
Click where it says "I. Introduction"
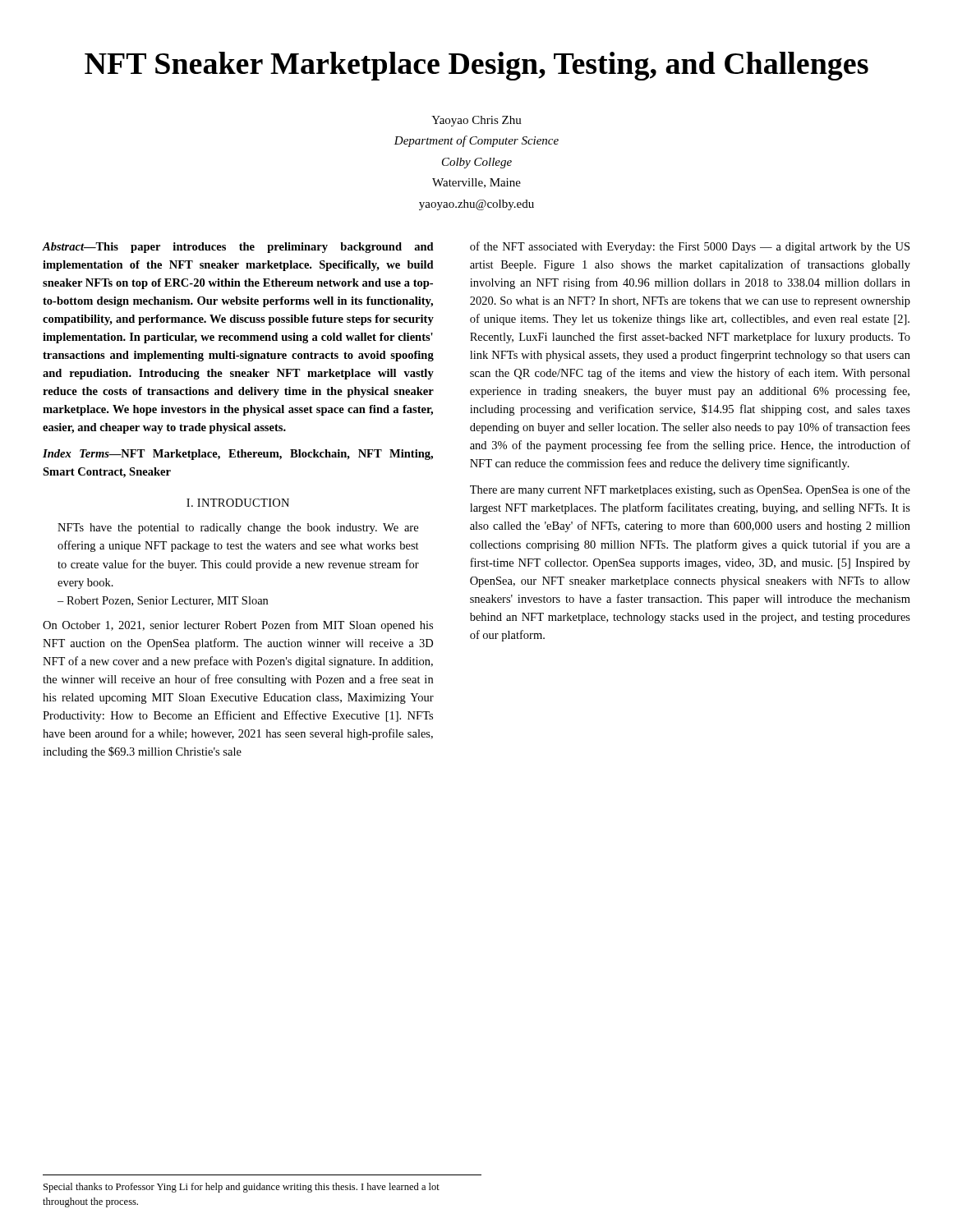point(238,503)
